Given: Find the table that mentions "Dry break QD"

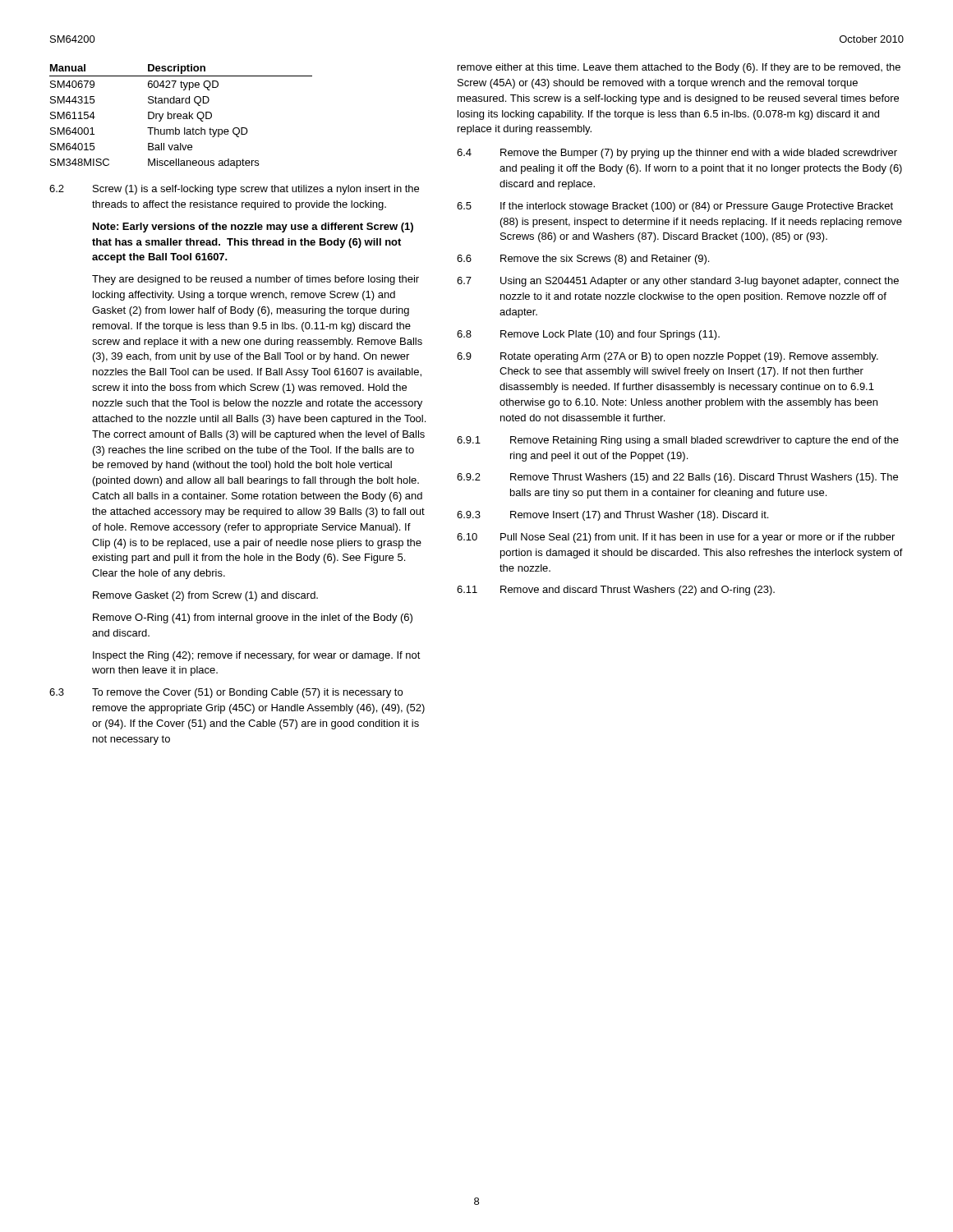Looking at the screenshot, I should (x=238, y=115).
